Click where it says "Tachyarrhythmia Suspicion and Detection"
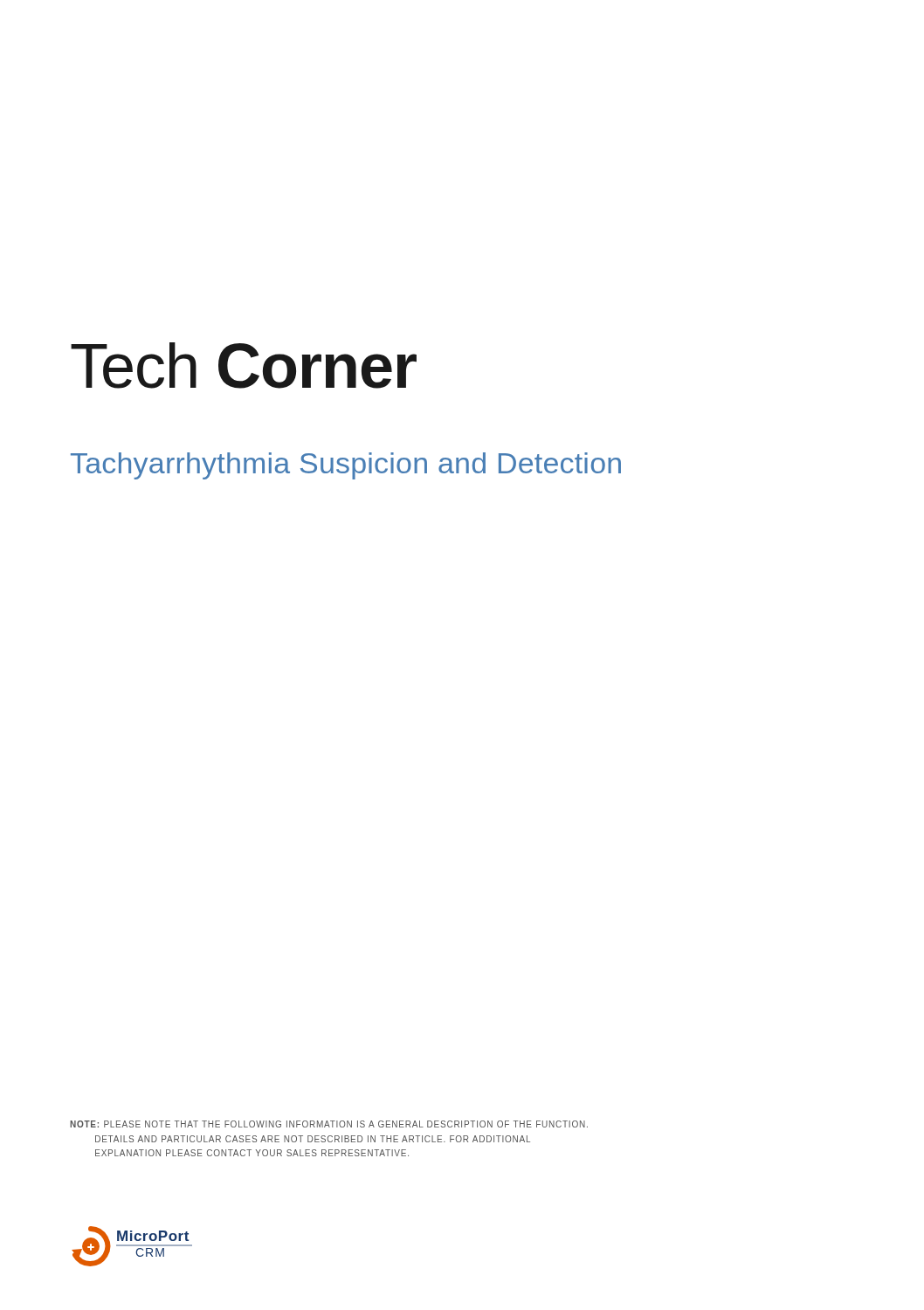This screenshot has width=924, height=1310. pos(346,463)
